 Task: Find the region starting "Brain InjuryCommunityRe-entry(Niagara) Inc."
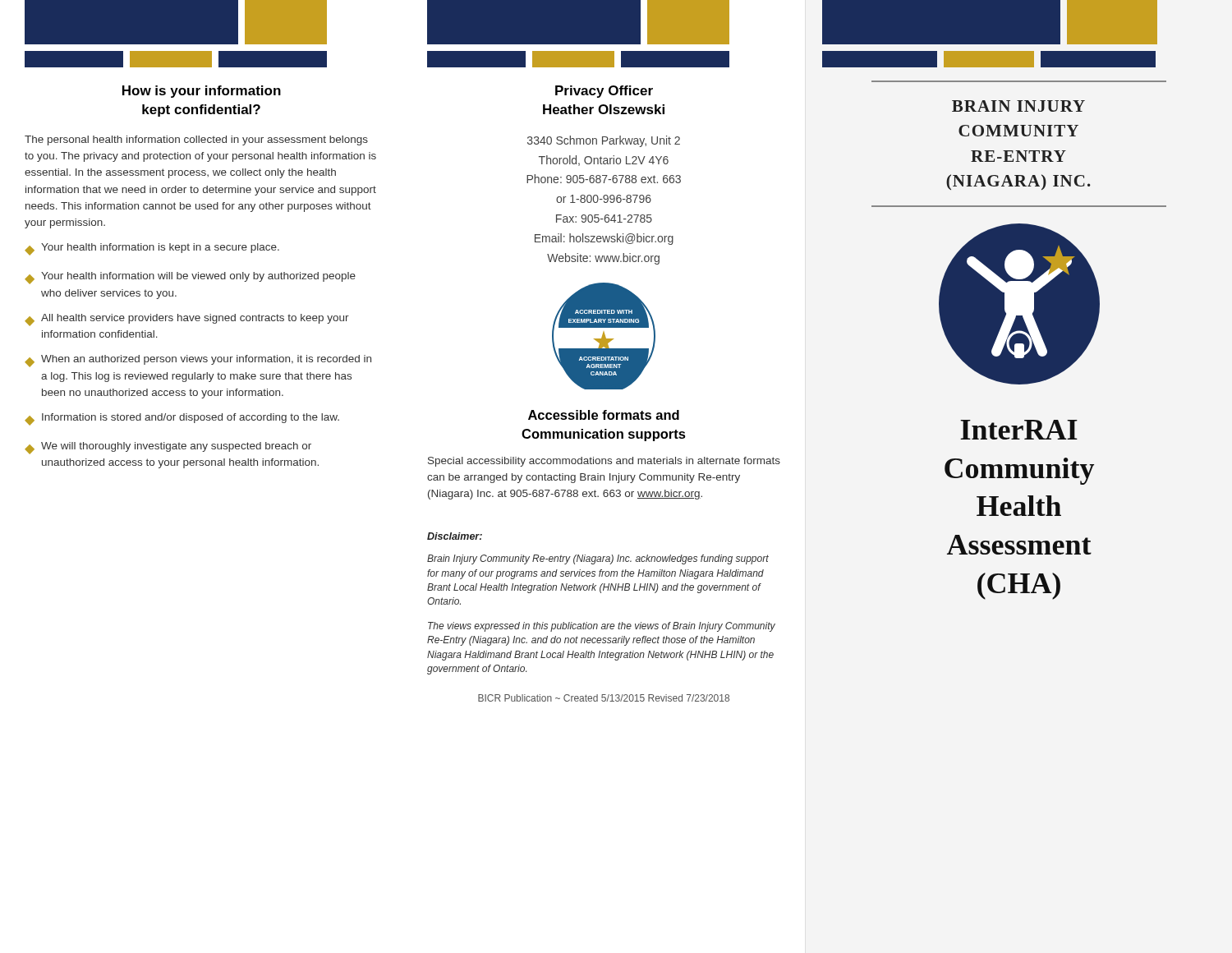pos(1019,144)
